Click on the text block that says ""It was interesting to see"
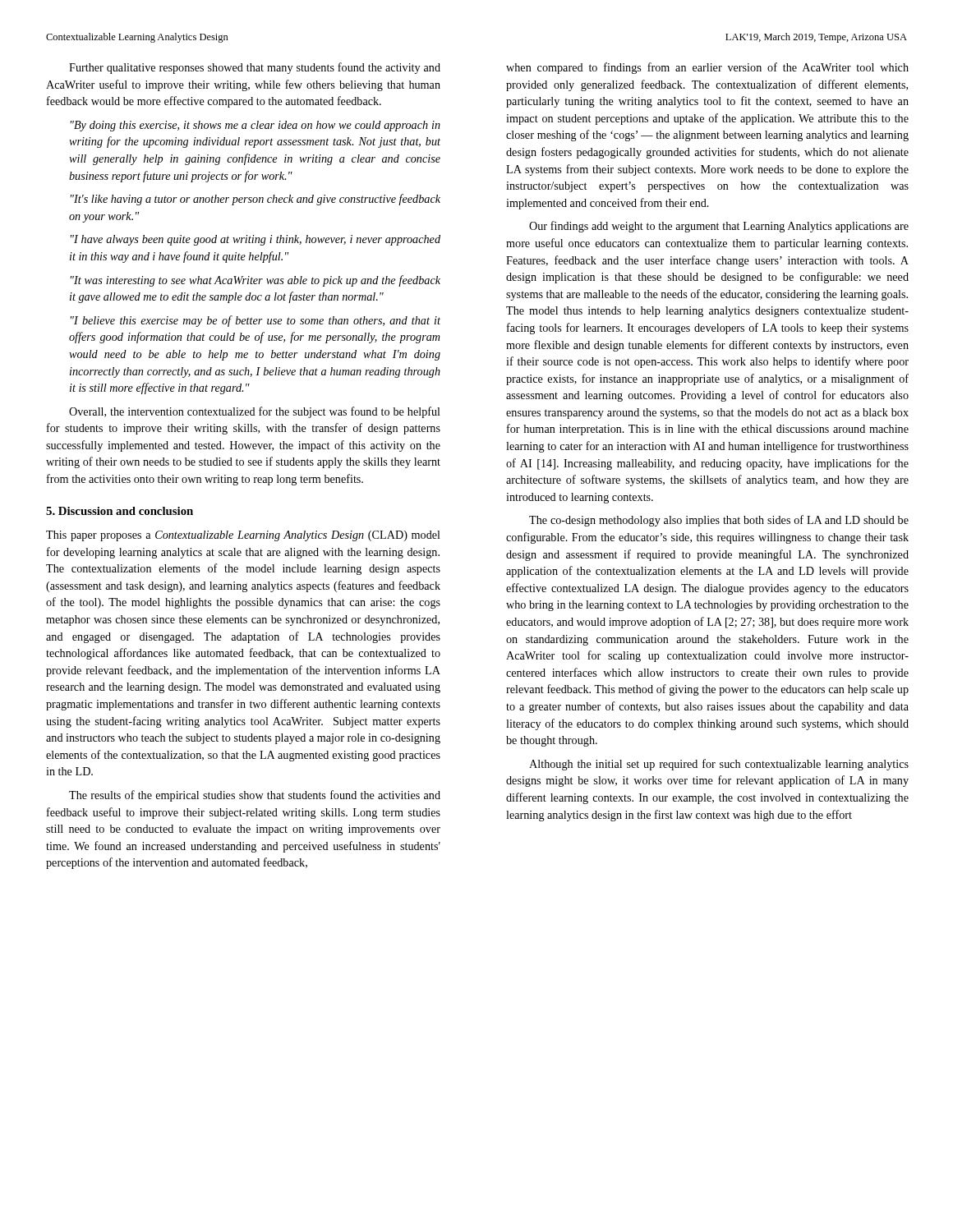The image size is (953, 1232). point(255,288)
